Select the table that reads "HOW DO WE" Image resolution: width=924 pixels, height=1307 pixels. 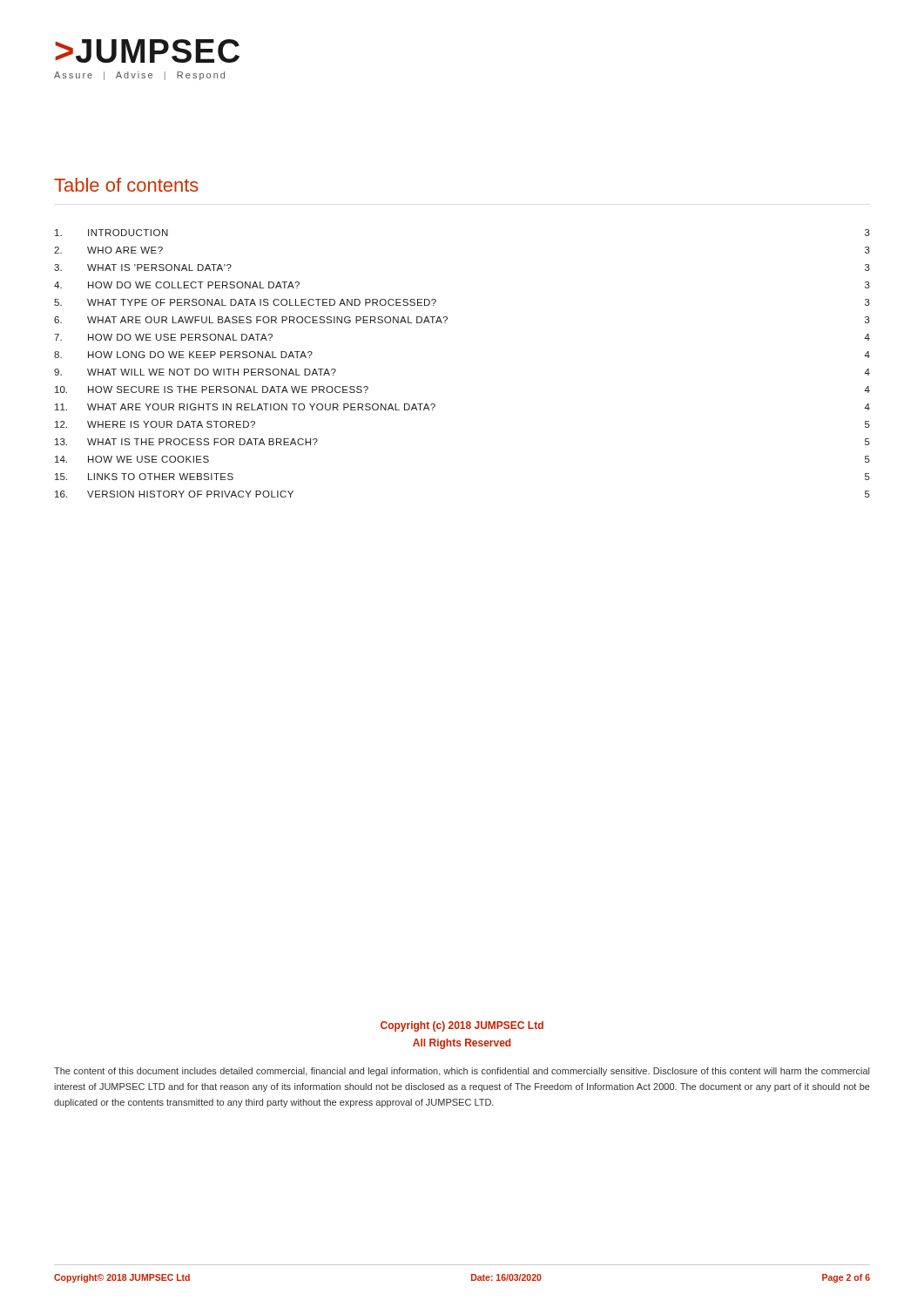(x=462, y=363)
